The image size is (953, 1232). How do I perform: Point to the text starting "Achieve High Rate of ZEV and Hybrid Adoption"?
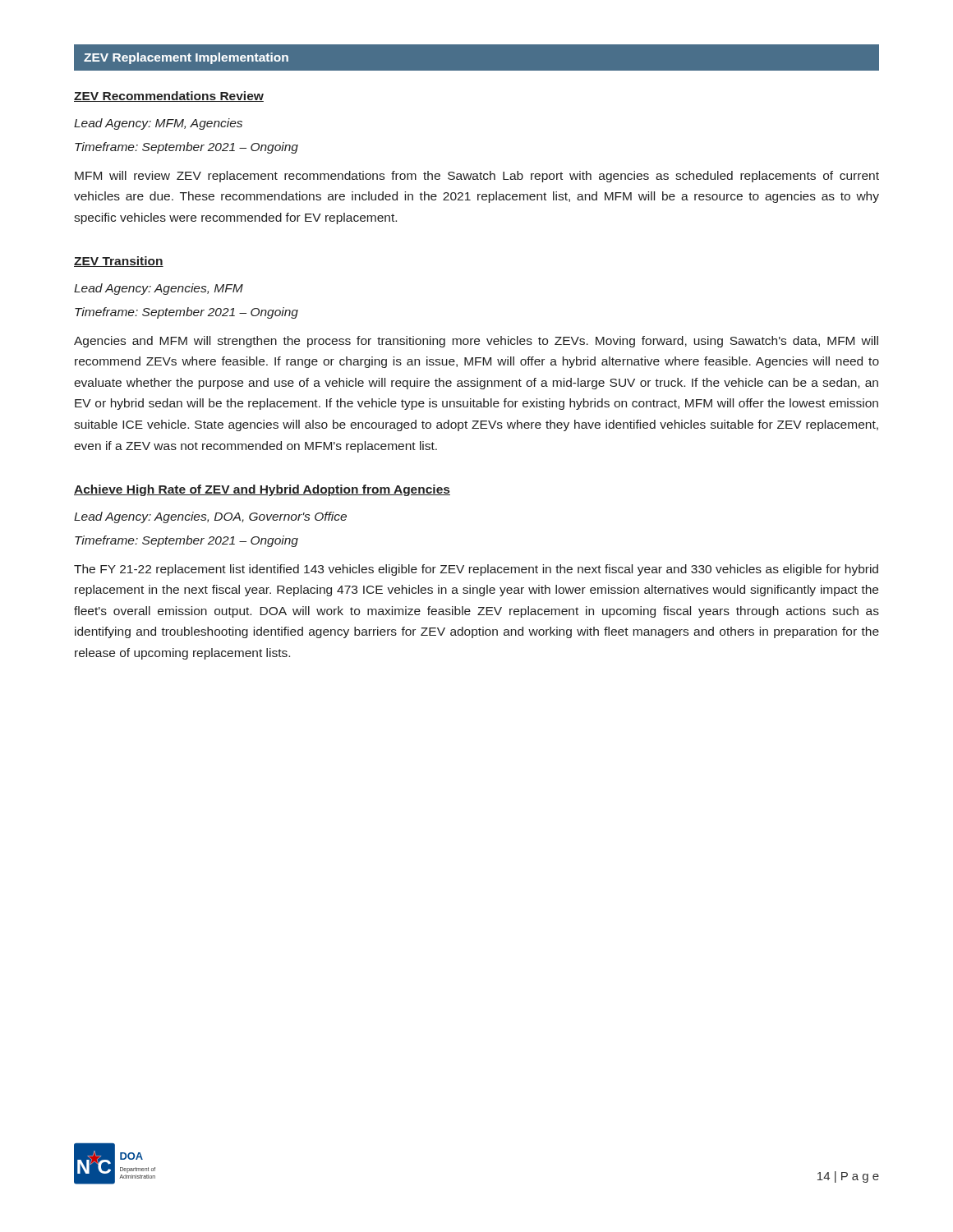(x=262, y=489)
